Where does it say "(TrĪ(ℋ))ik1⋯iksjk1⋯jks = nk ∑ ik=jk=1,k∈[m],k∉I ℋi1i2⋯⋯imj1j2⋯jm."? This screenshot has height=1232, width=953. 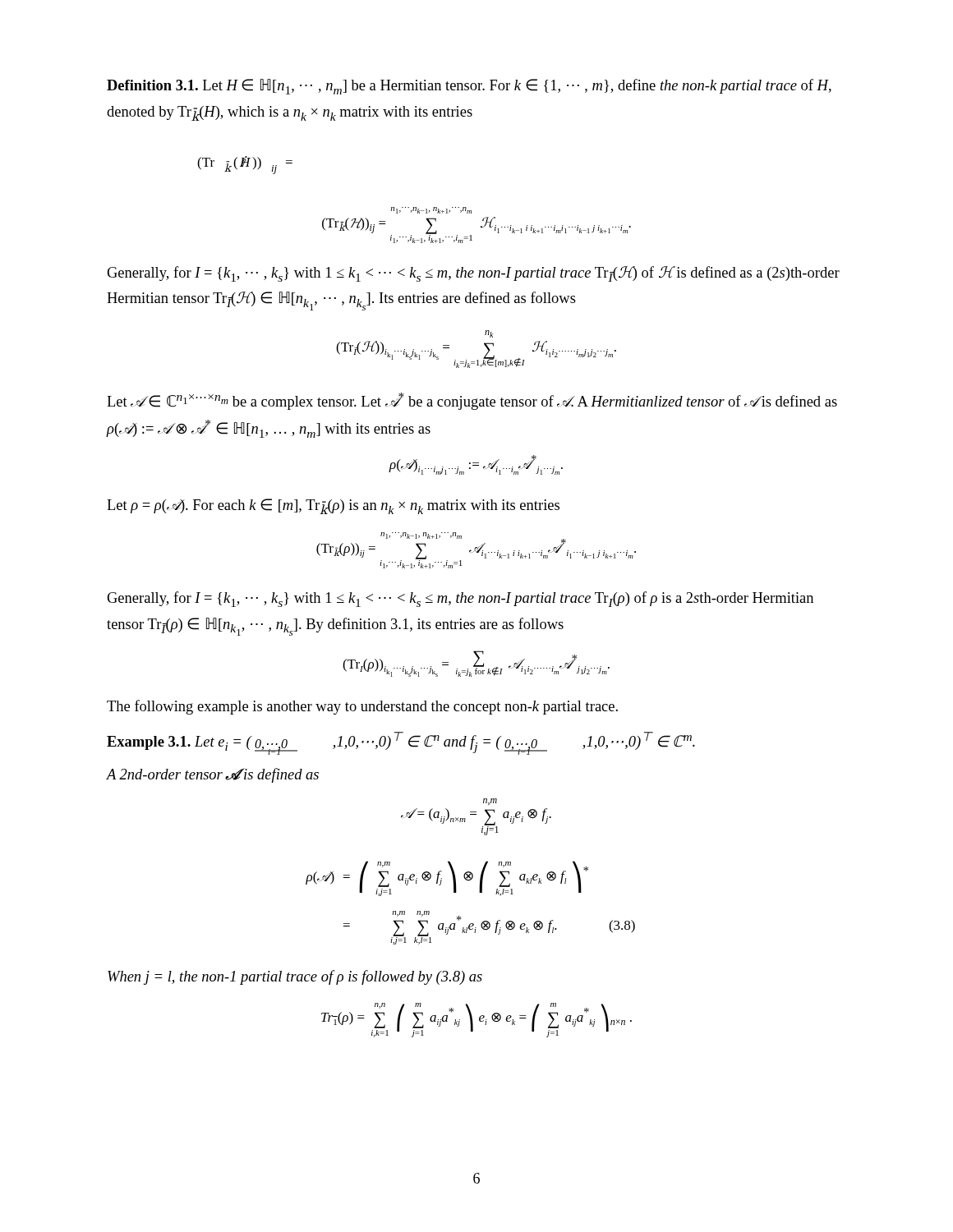[x=476, y=348]
